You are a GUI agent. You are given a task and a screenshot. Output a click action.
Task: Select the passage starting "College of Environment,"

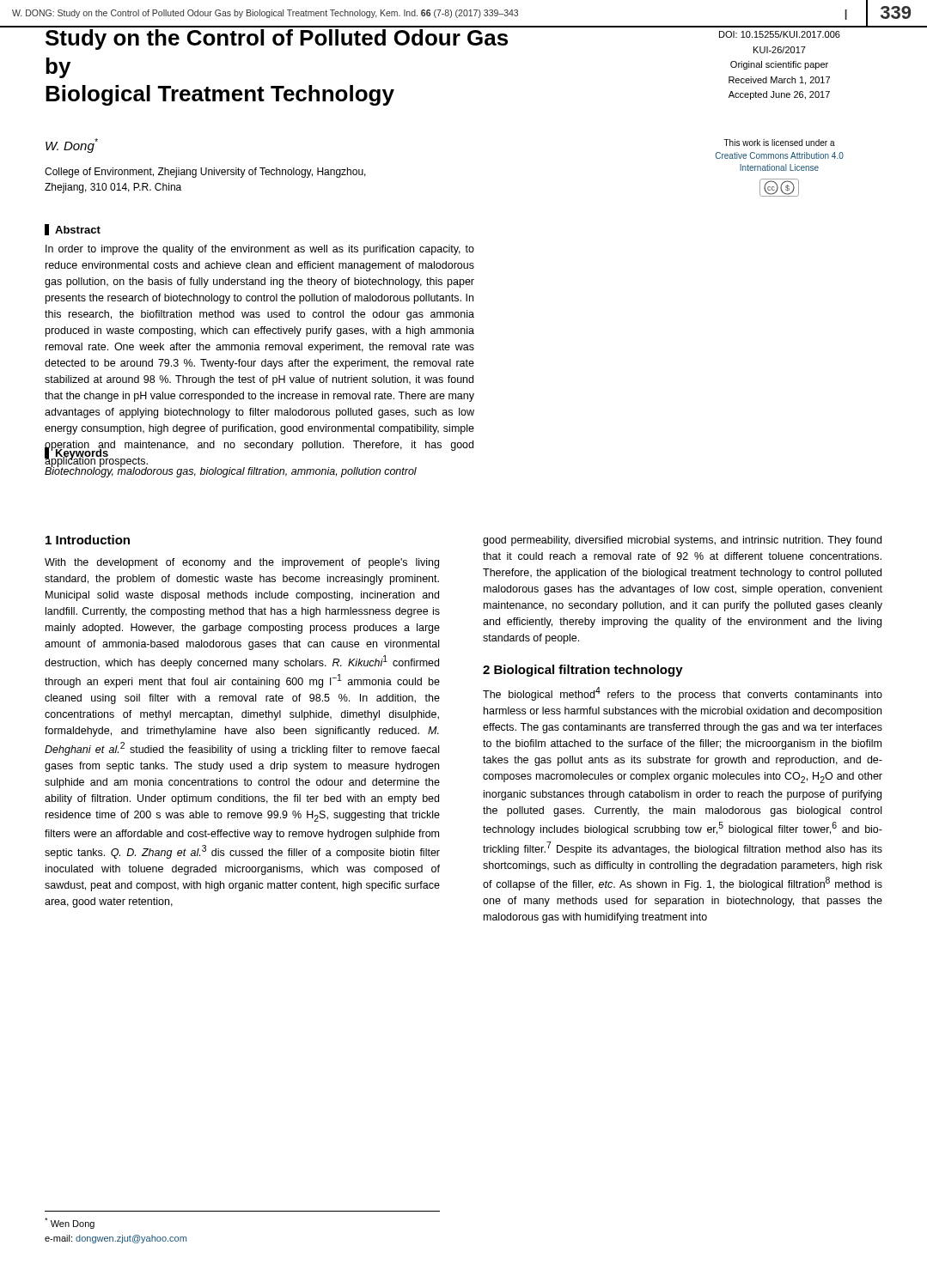206,179
